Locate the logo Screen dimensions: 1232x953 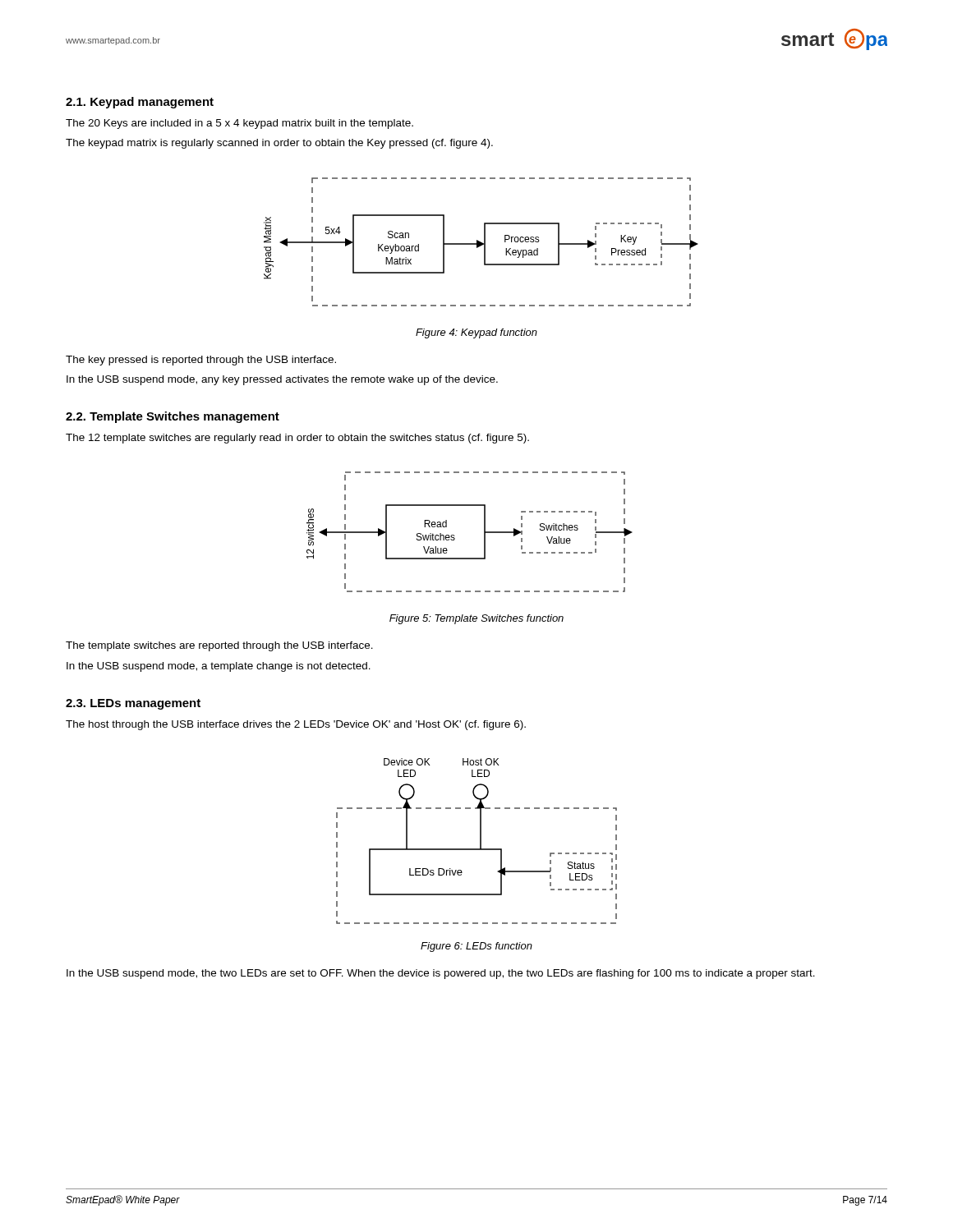834,40
